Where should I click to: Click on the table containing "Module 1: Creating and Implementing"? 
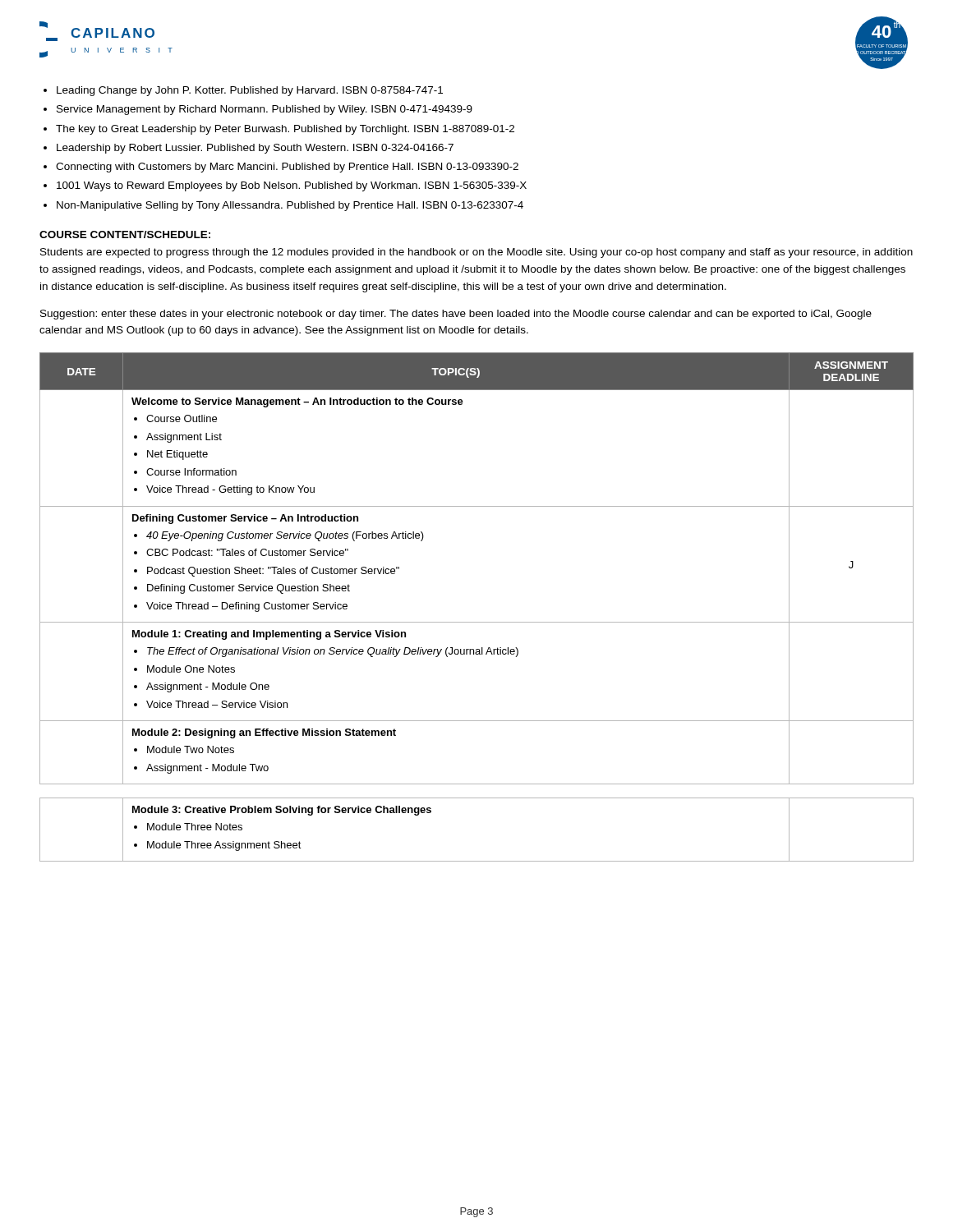(476, 569)
